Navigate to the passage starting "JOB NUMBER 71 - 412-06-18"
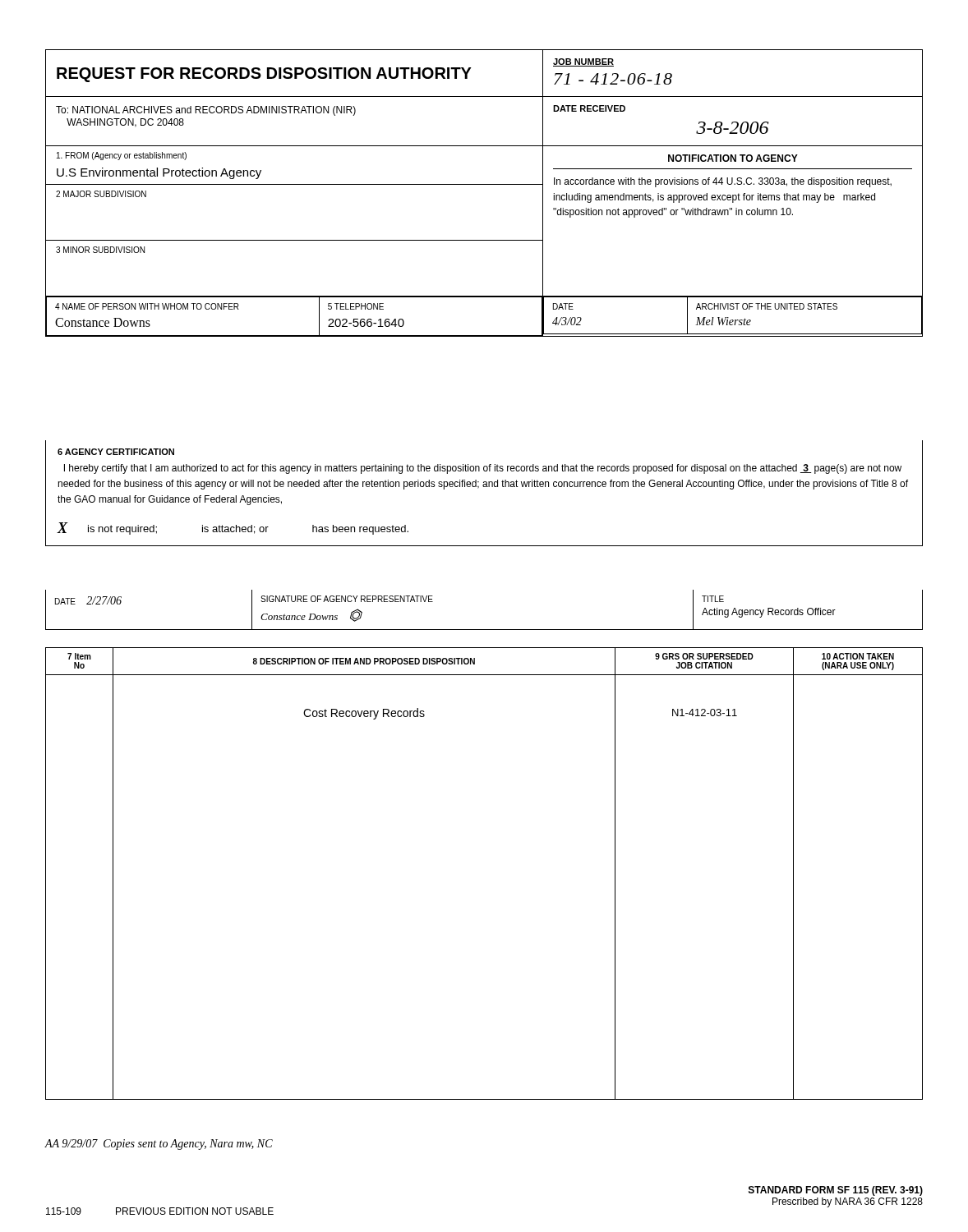The height and width of the screenshot is (1232, 968). [583, 62]
